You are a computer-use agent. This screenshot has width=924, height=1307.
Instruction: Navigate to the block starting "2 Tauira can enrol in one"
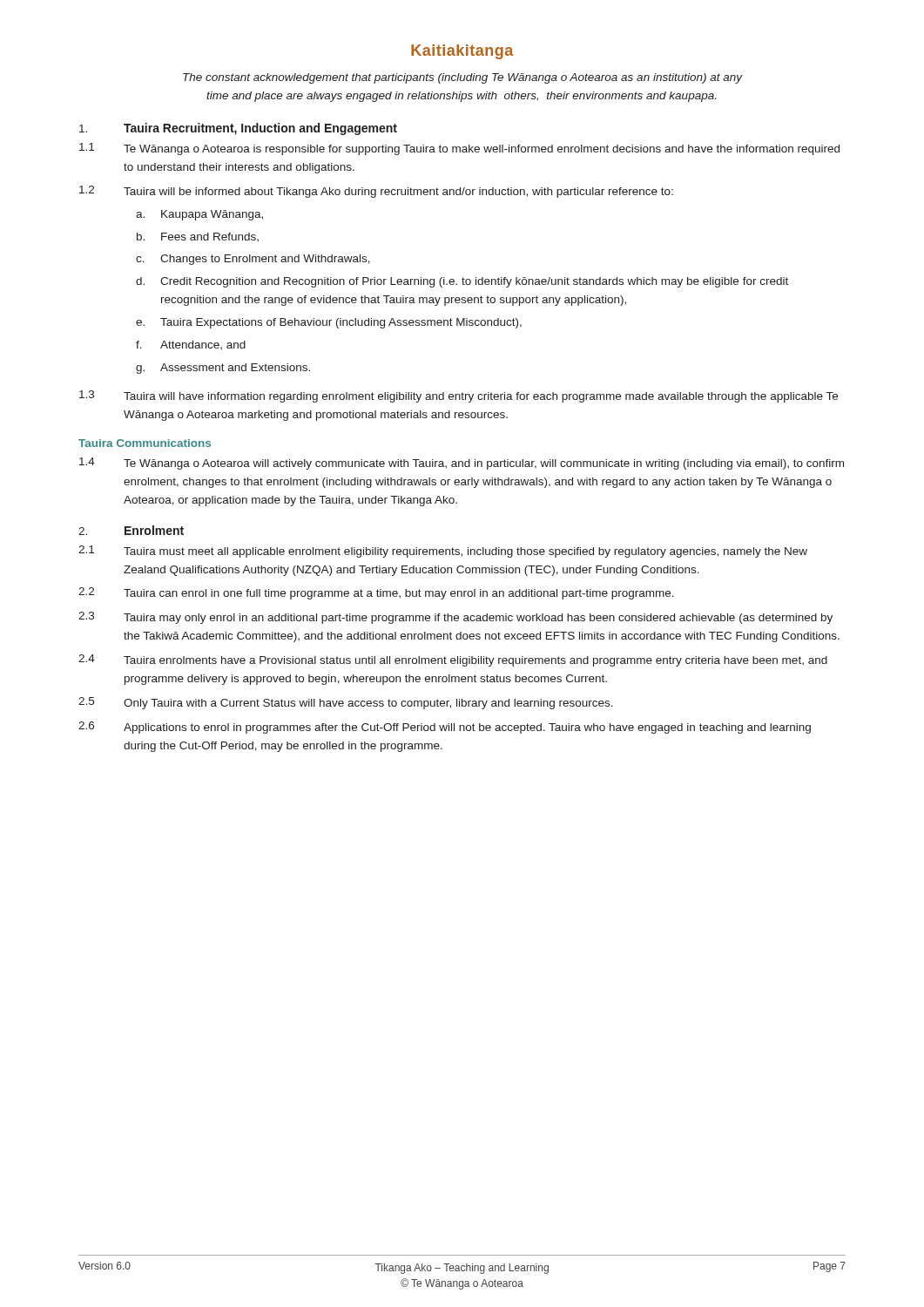pos(462,594)
